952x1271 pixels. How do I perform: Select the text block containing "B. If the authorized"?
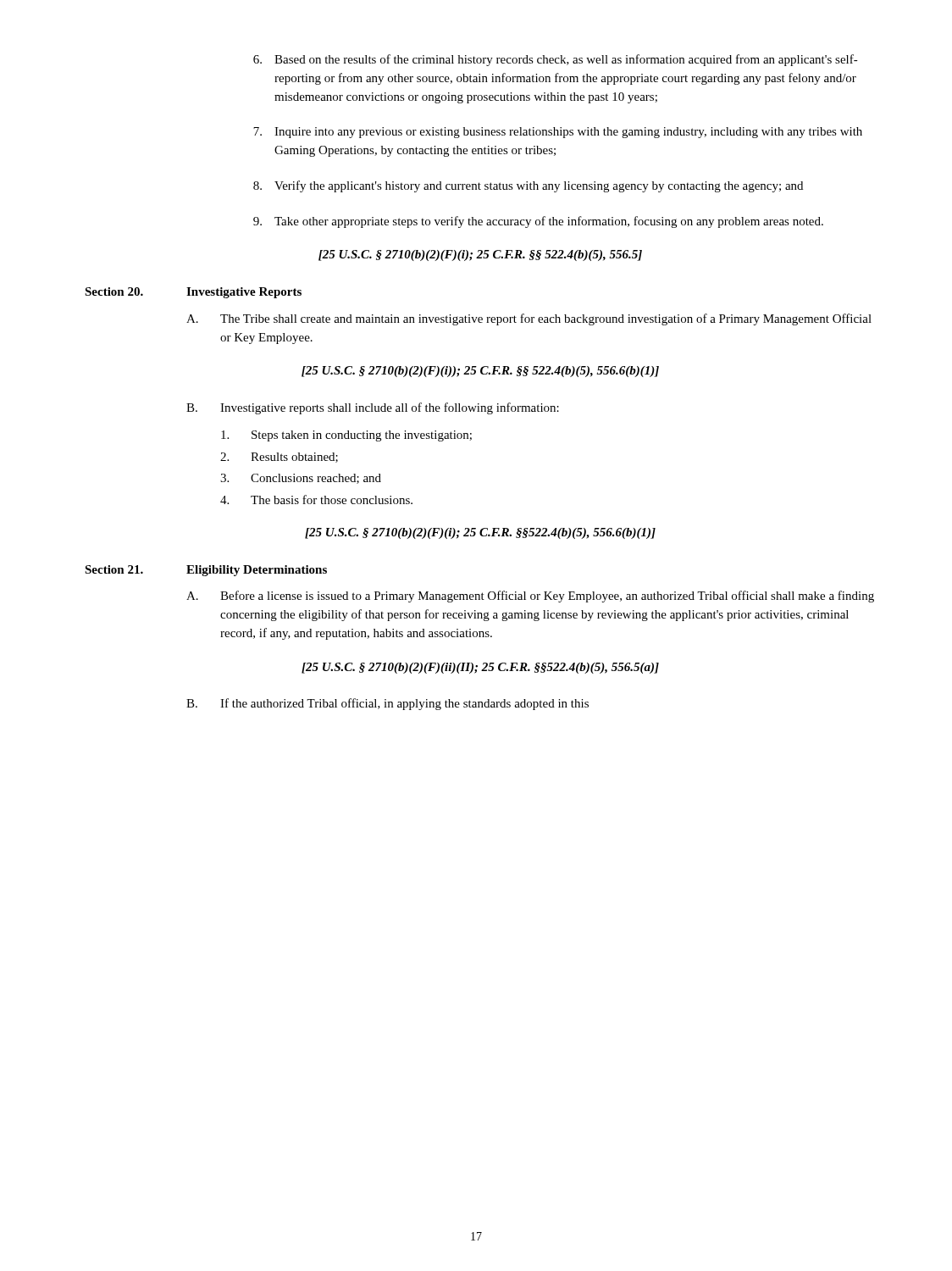click(x=531, y=704)
